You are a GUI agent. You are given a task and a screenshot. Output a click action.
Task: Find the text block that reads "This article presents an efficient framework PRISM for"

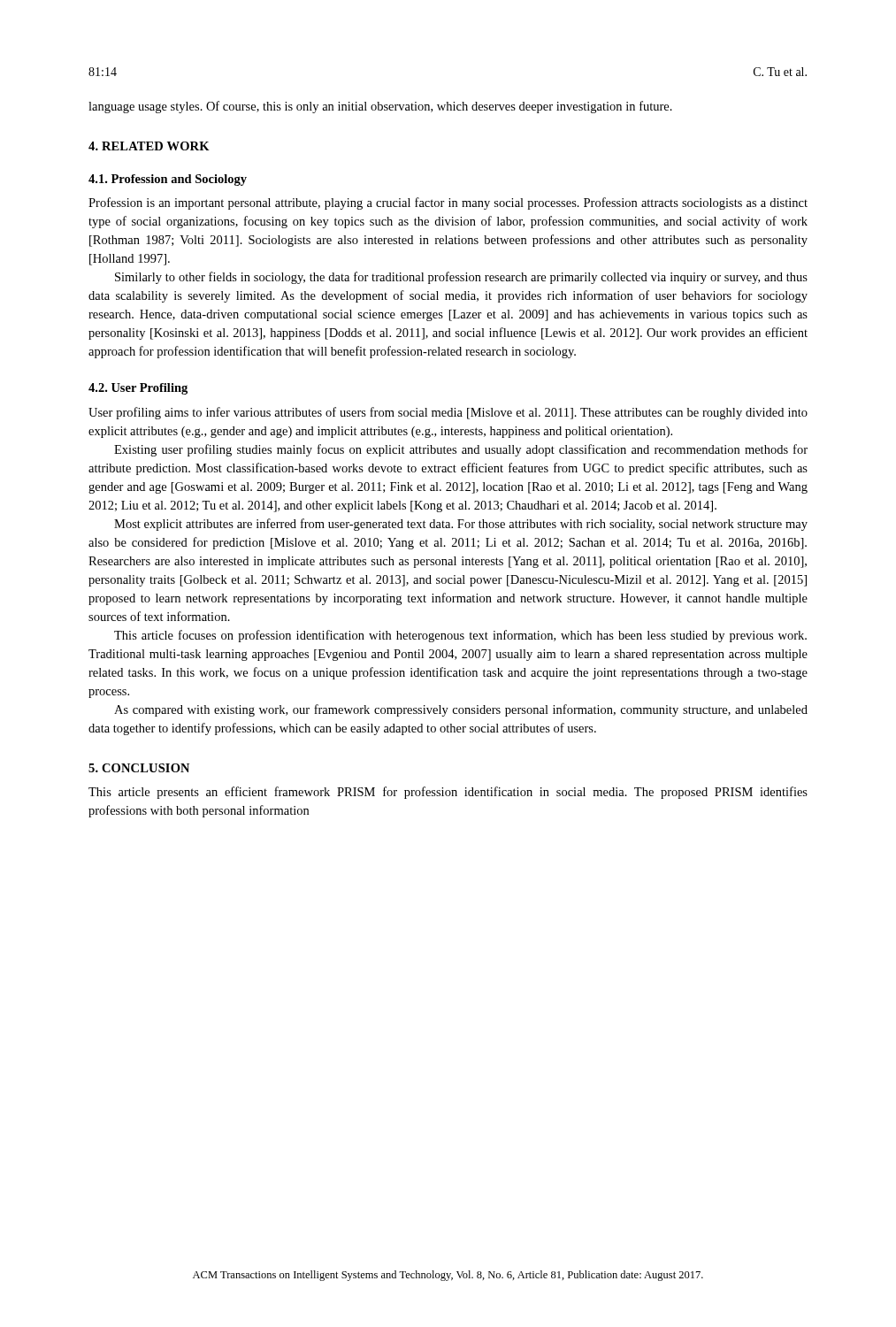448,801
